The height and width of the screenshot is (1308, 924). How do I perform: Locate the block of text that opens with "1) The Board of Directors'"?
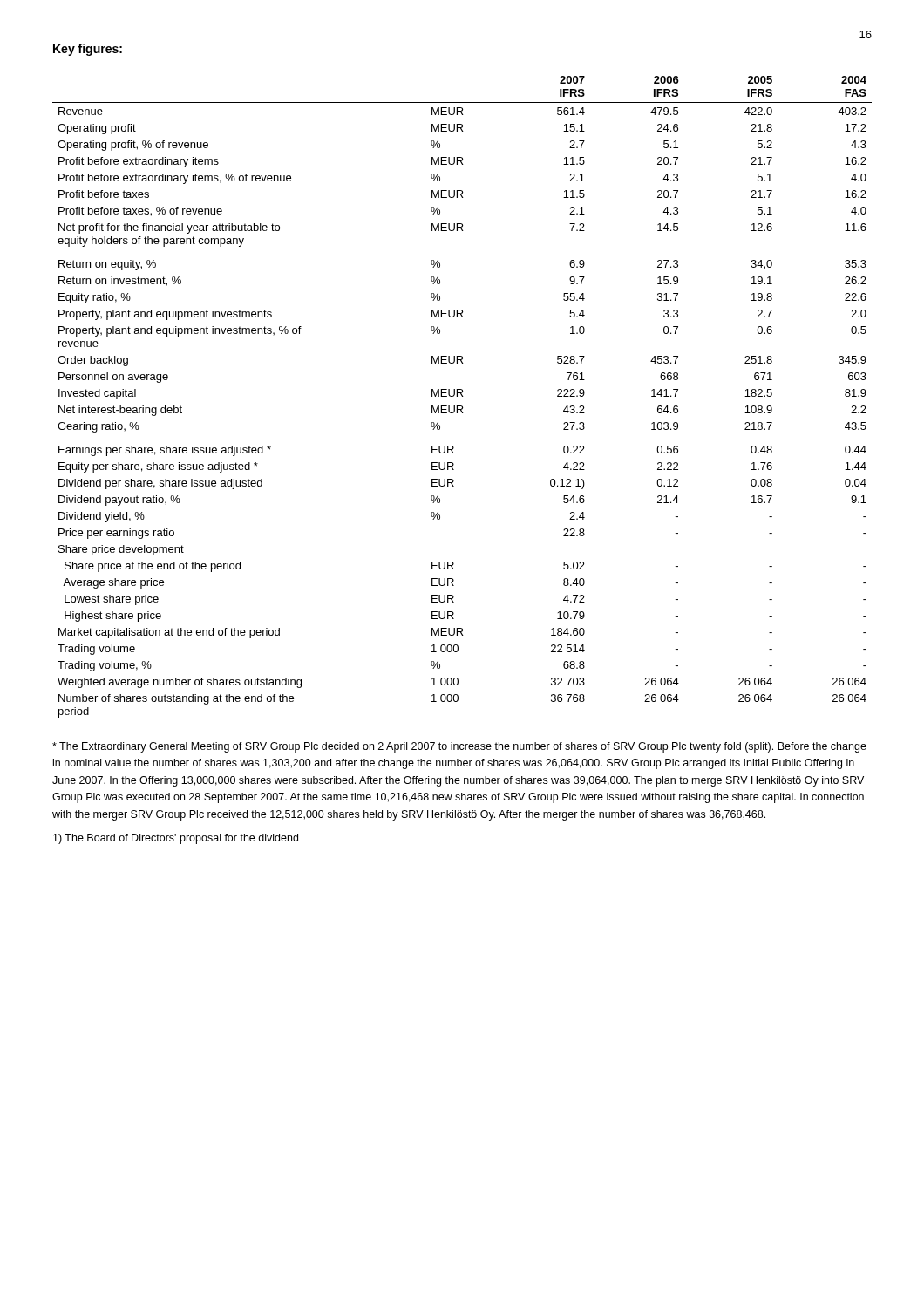pyautogui.click(x=176, y=838)
